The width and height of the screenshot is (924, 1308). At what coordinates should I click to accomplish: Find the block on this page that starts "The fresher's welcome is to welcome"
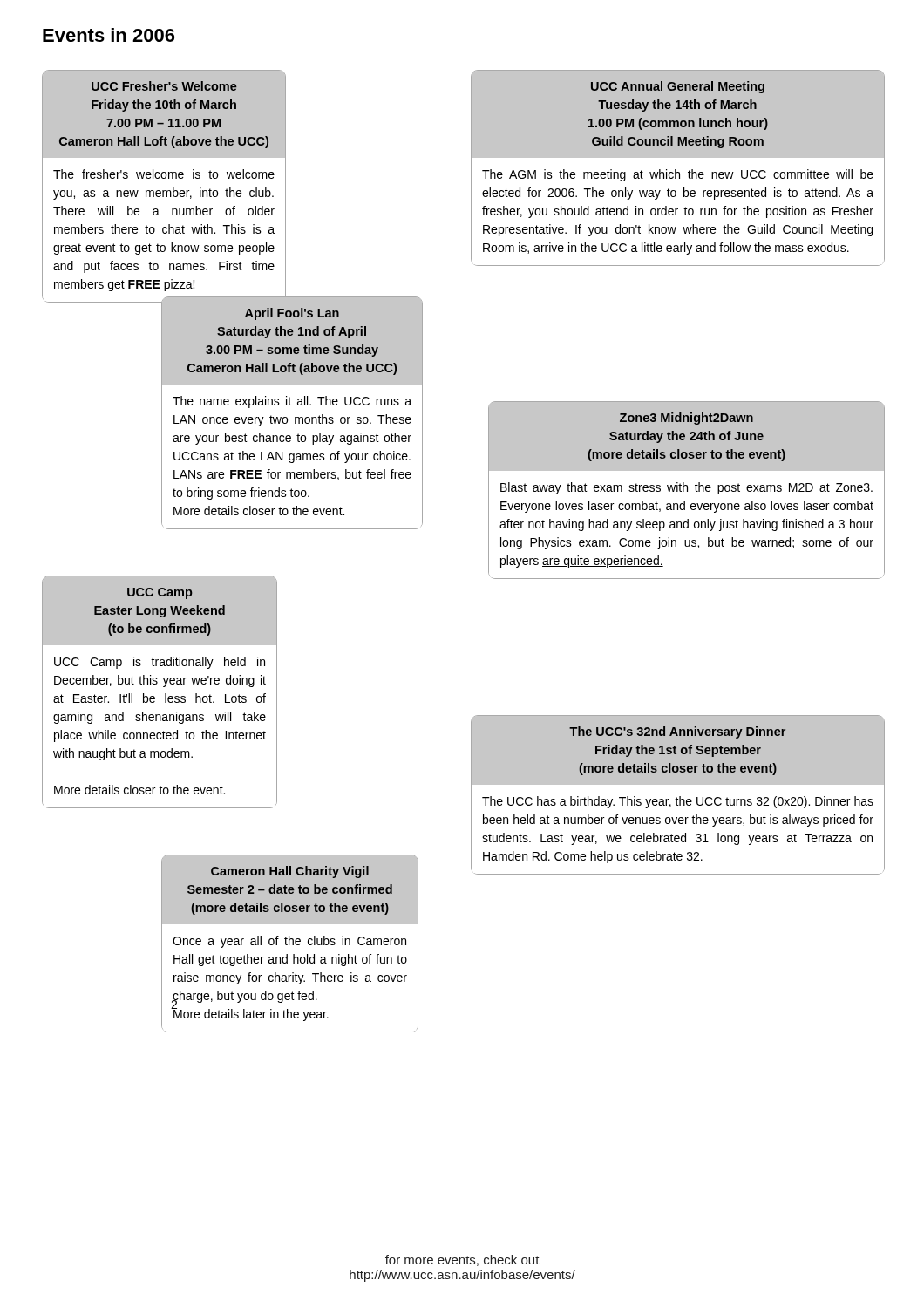click(164, 229)
